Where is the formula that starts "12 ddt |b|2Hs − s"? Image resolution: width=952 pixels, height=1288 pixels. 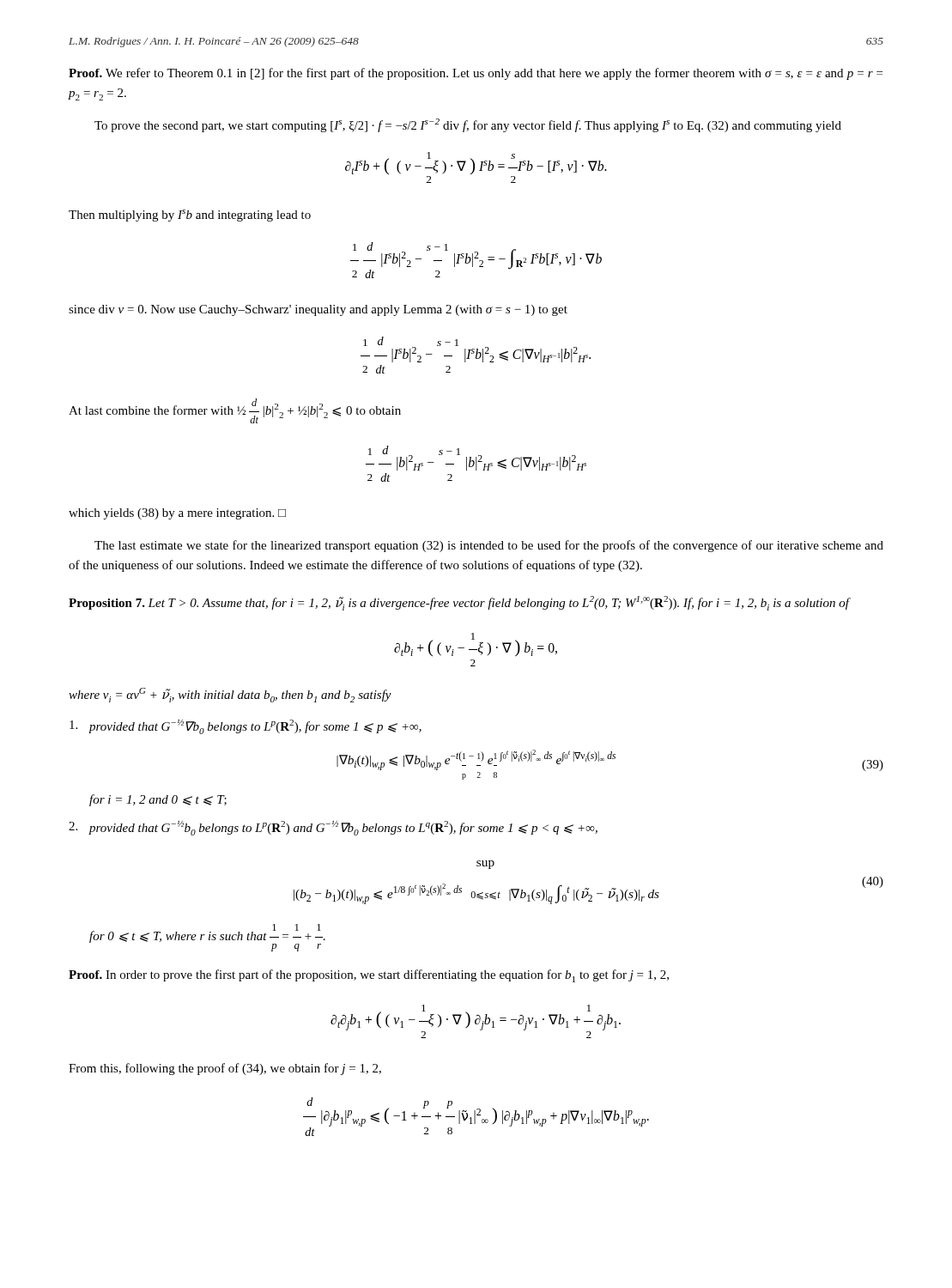pyautogui.click(x=476, y=464)
